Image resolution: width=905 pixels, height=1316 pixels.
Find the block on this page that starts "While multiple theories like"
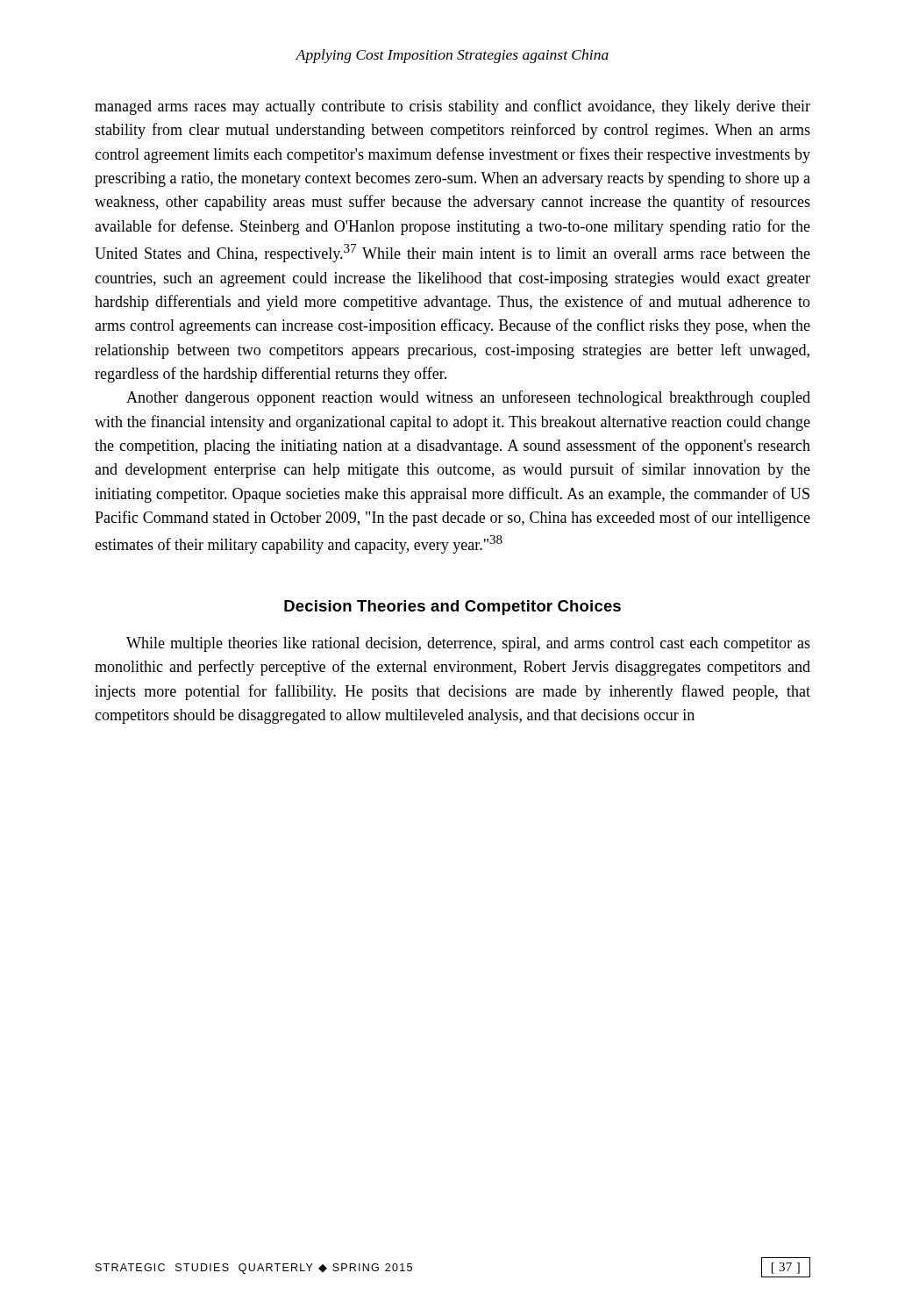pyautogui.click(x=452, y=679)
